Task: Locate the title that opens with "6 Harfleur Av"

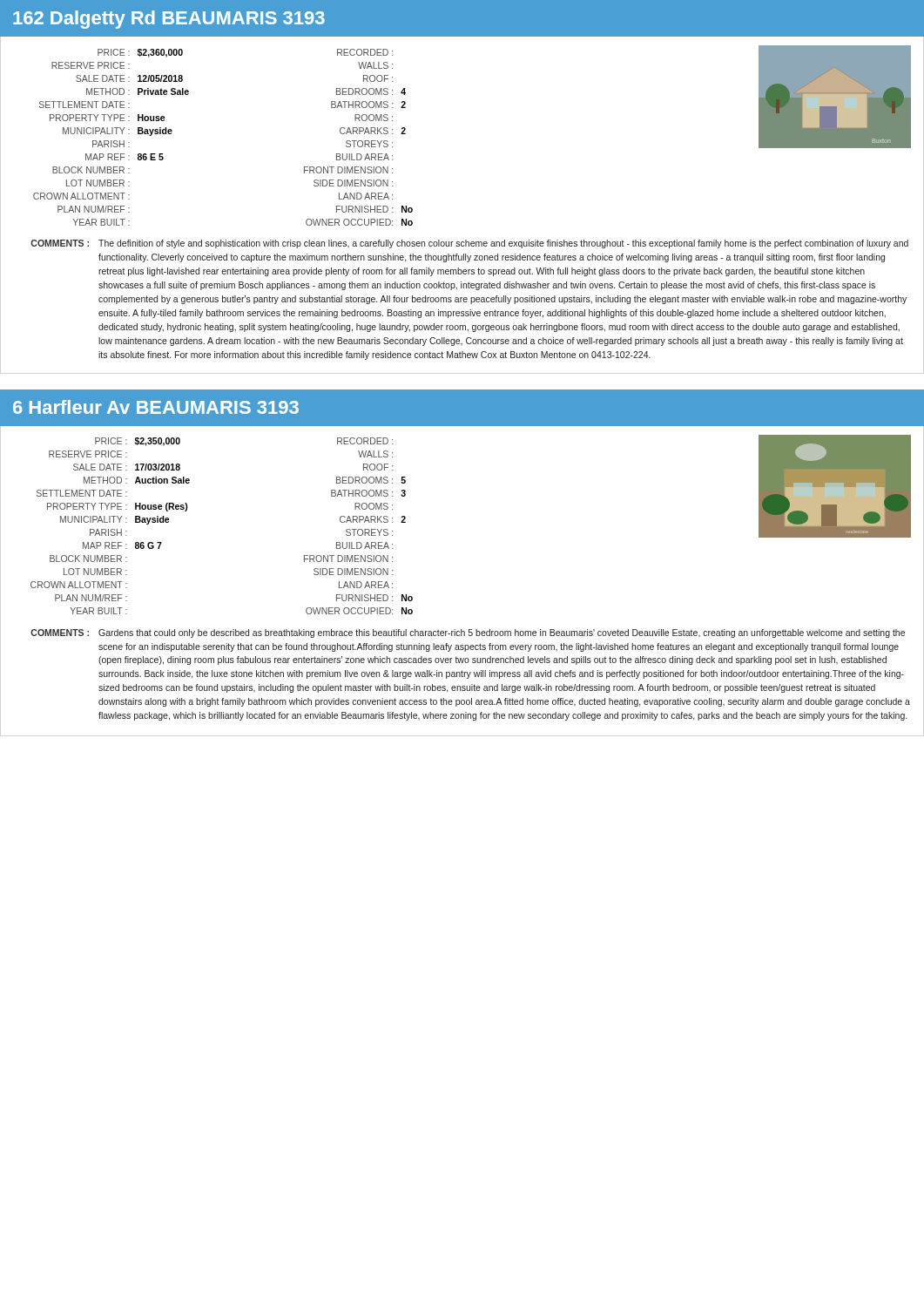Action: click(x=156, y=407)
